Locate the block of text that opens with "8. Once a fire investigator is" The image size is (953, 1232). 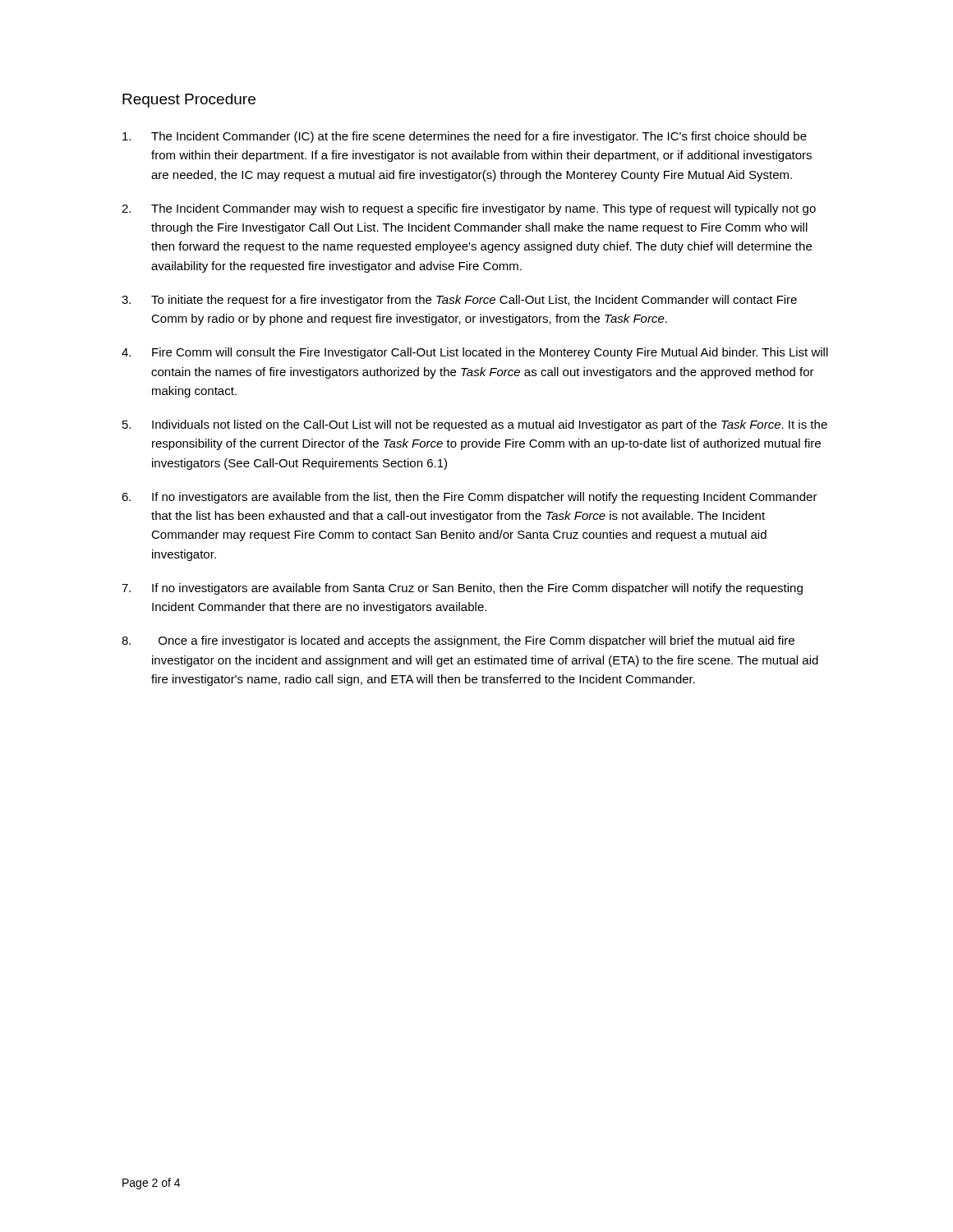pyautogui.click(x=476, y=660)
